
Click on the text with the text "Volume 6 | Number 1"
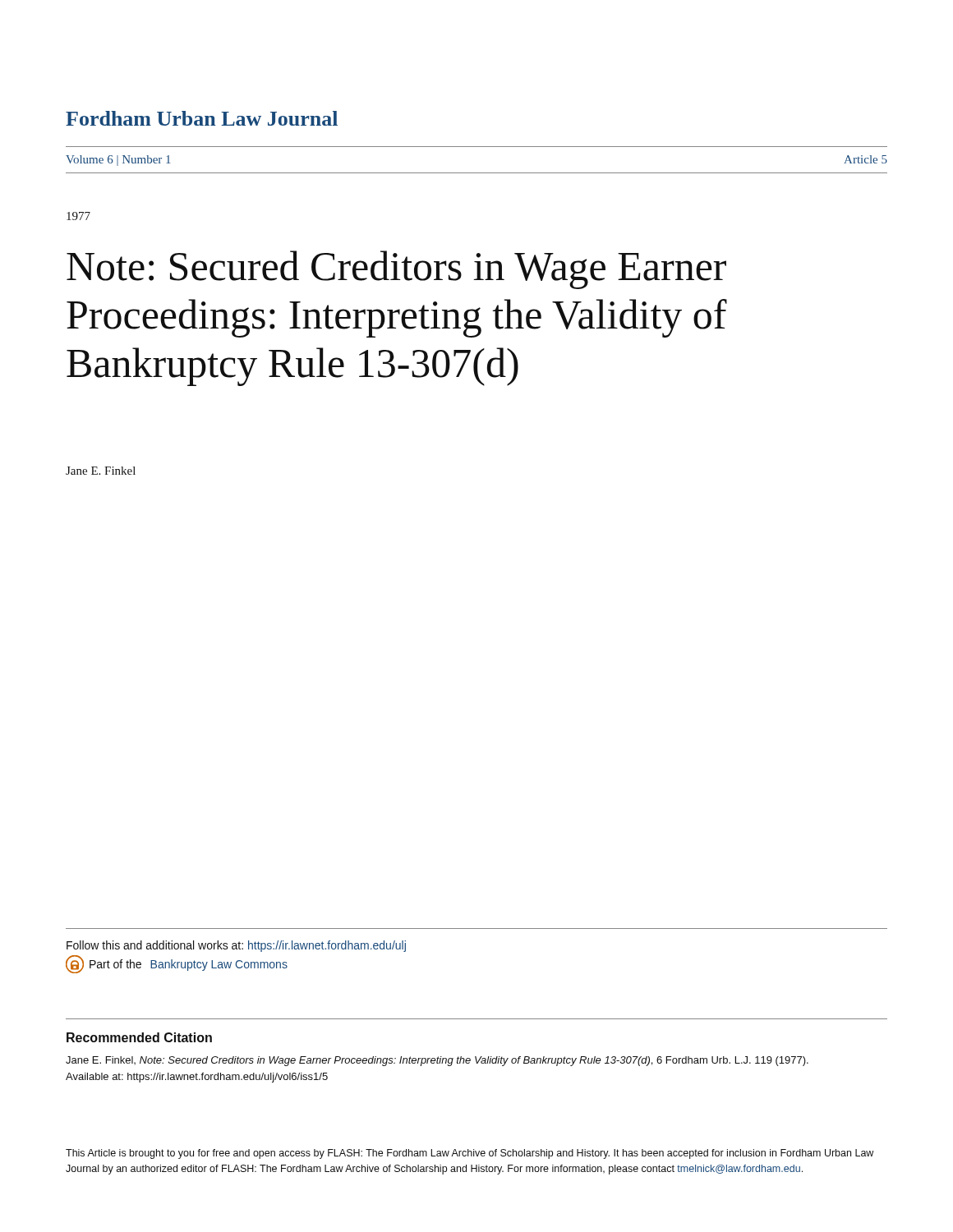[x=119, y=159]
